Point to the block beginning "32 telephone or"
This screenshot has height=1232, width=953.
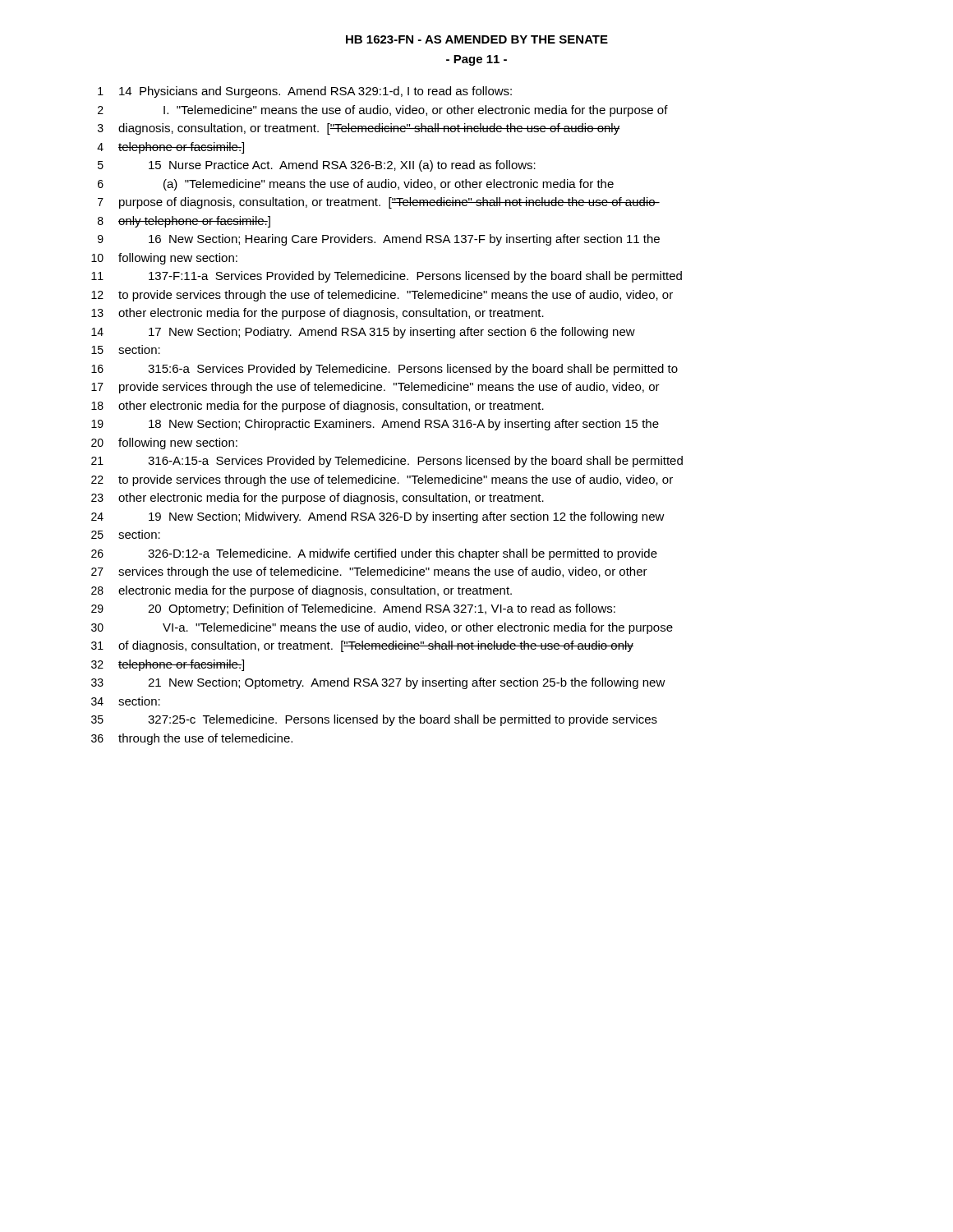click(x=168, y=665)
